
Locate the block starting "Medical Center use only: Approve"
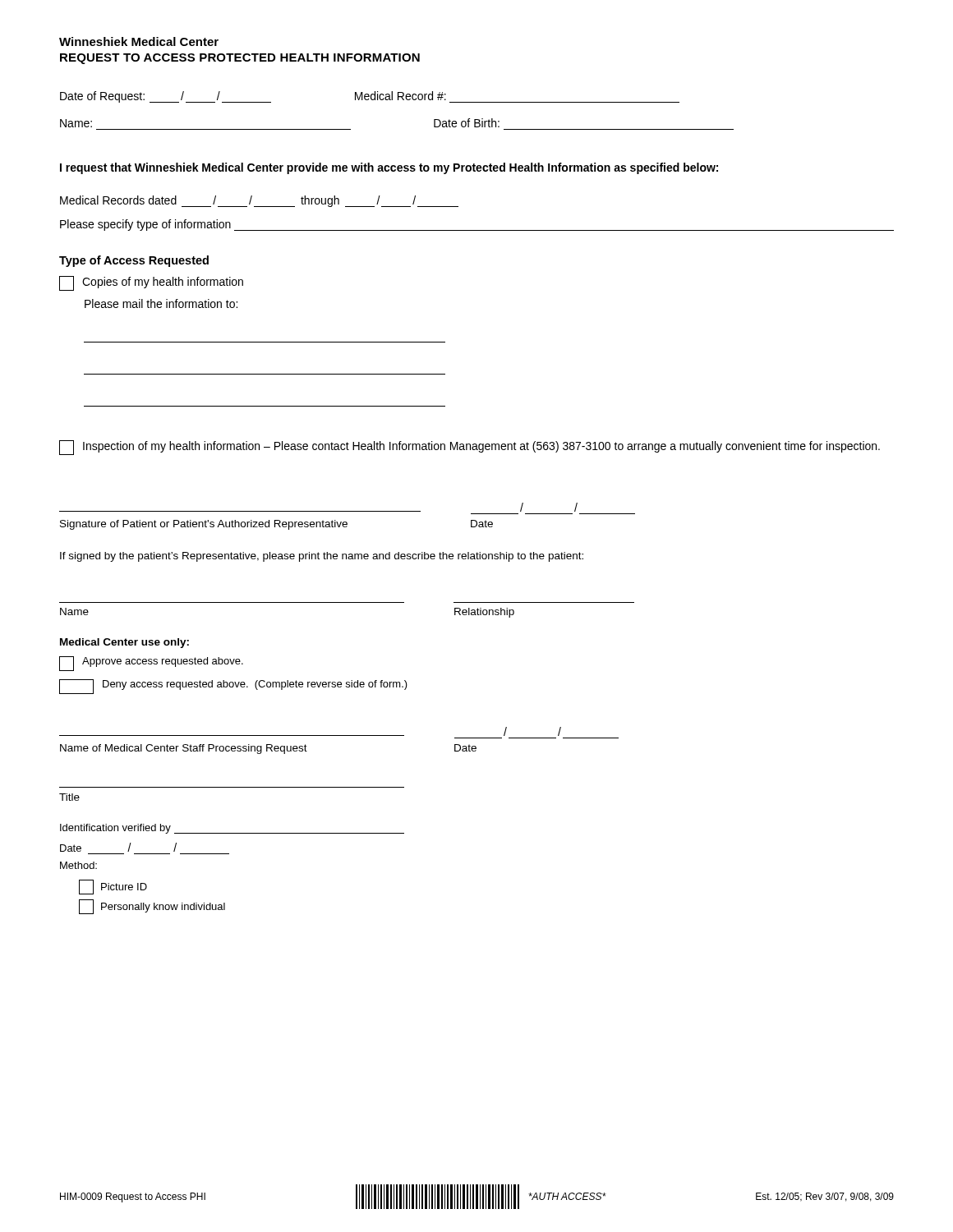point(124,643)
